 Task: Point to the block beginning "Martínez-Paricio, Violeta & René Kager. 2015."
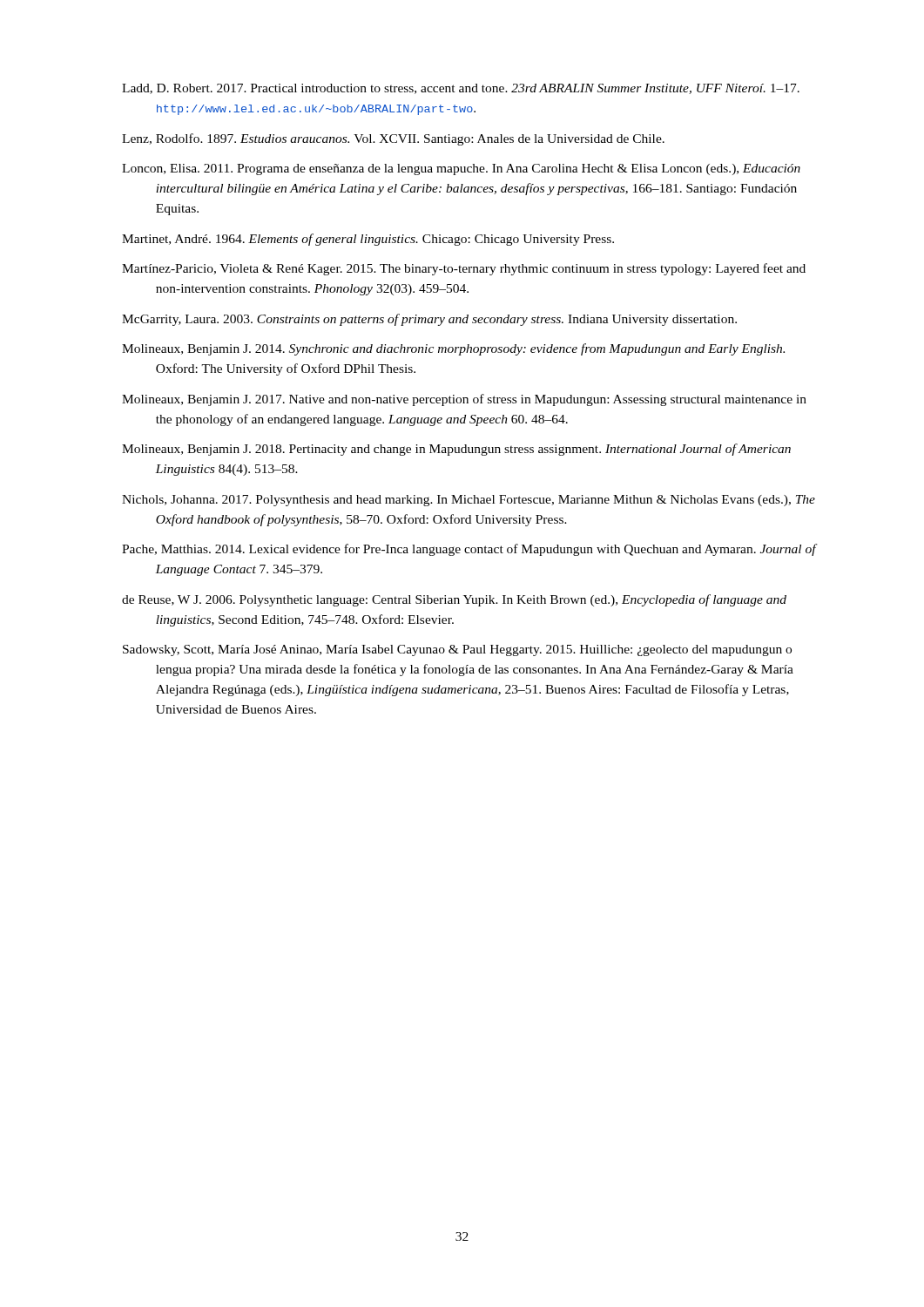(464, 278)
